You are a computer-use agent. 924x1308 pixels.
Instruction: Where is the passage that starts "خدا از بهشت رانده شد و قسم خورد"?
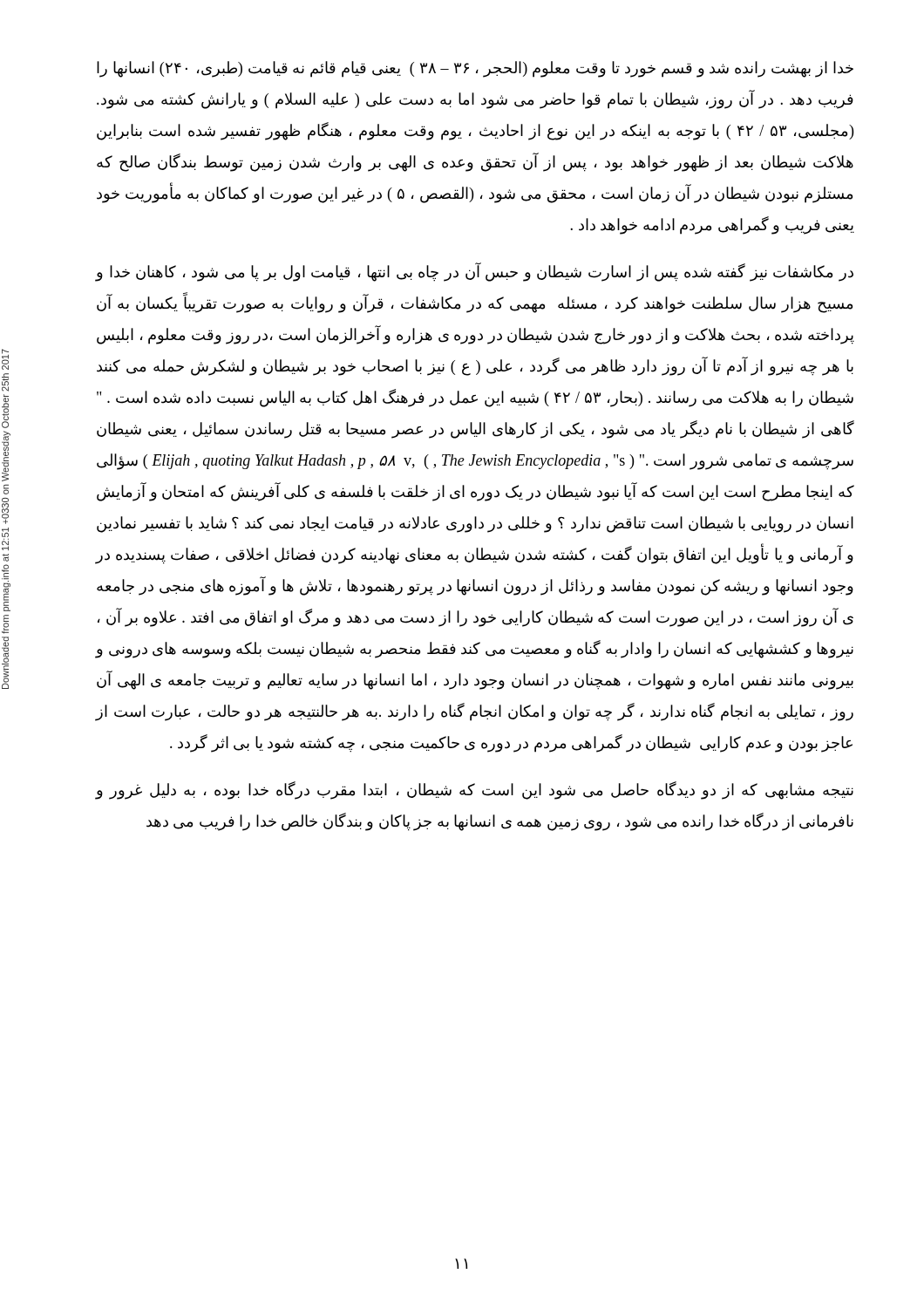[475, 146]
